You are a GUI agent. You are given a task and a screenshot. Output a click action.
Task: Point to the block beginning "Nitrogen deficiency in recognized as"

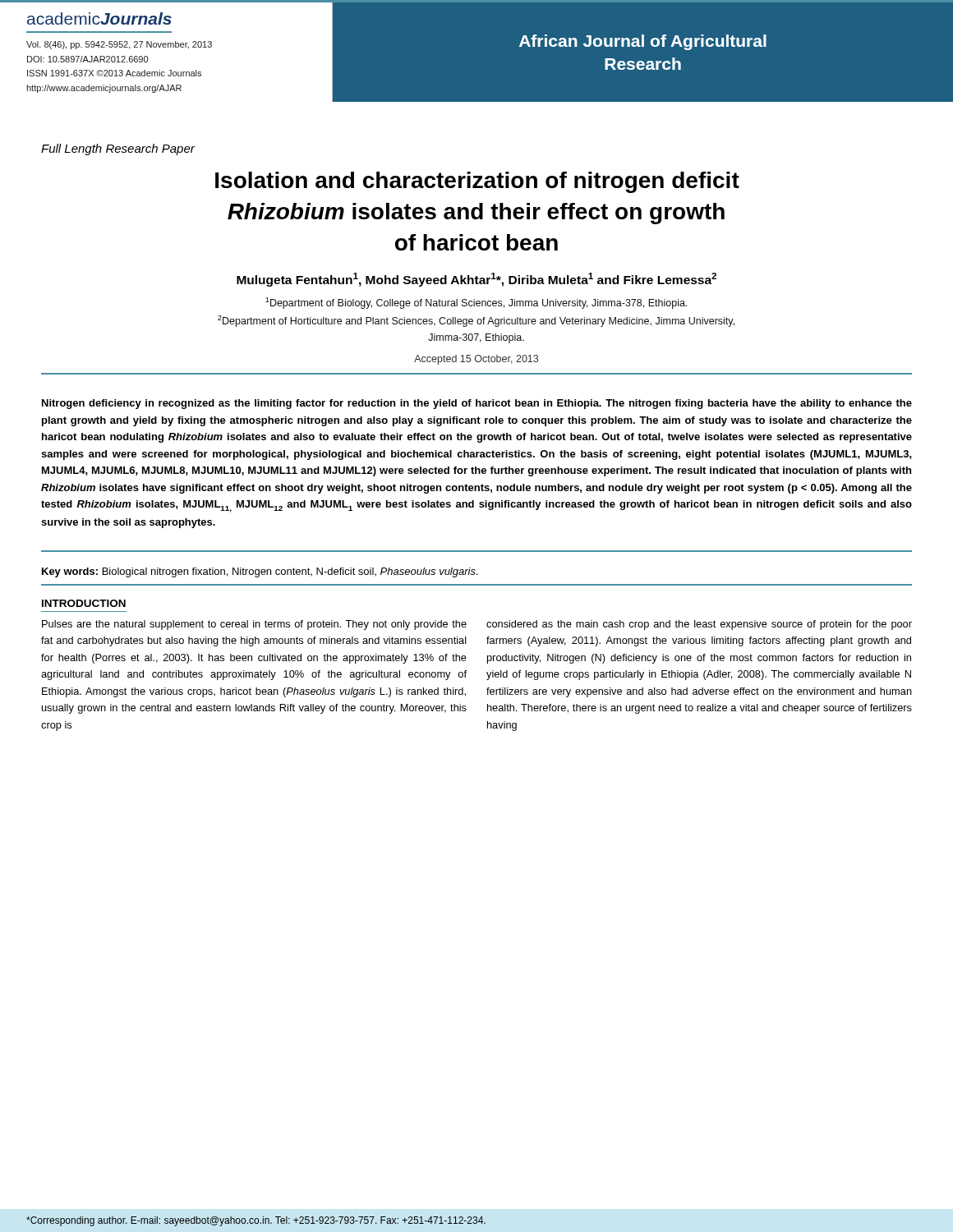click(476, 463)
